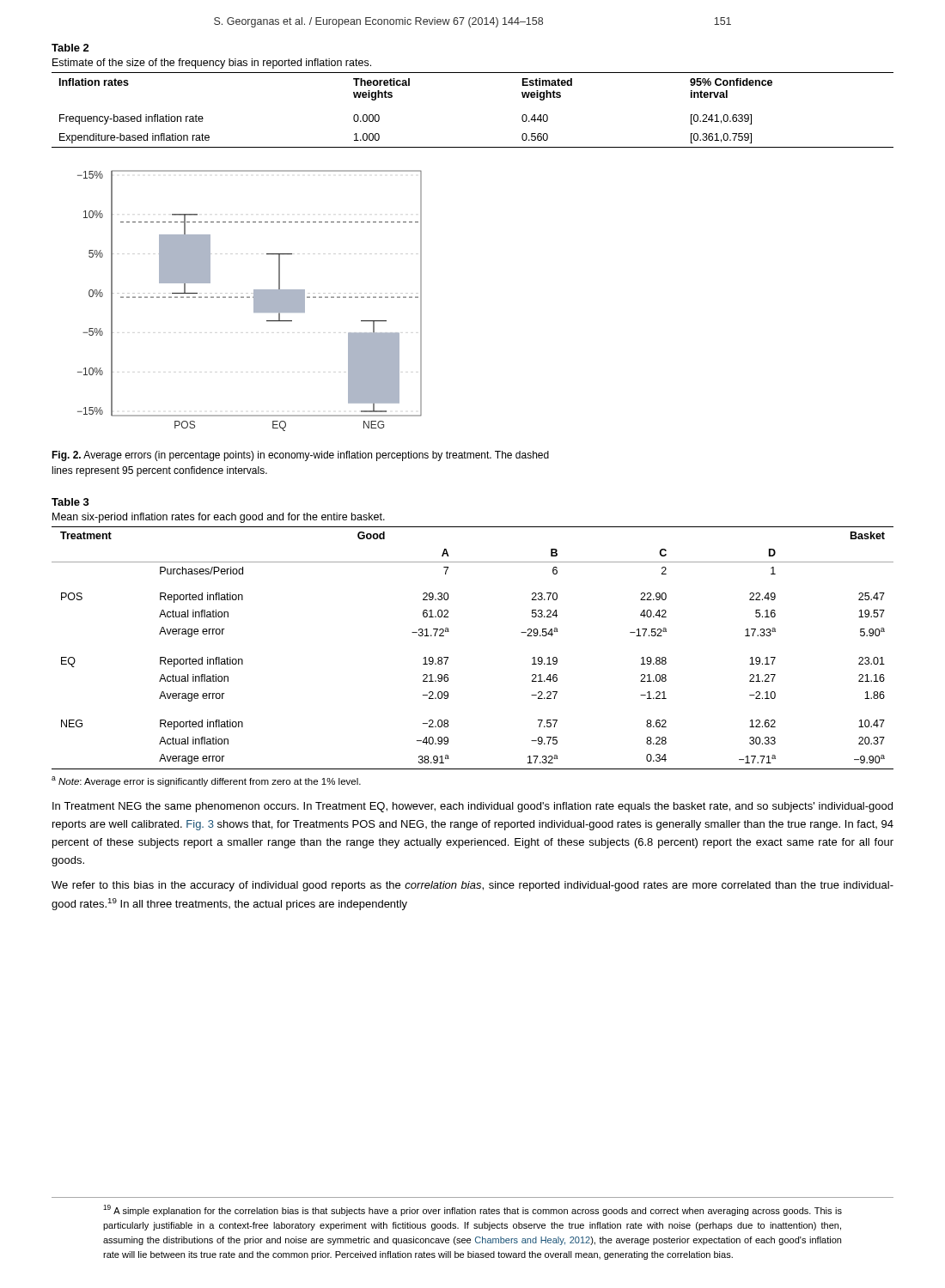Find the caption on this page that starts "Mean six-period inflation rates for each good and"
The height and width of the screenshot is (1288, 945).
218,517
